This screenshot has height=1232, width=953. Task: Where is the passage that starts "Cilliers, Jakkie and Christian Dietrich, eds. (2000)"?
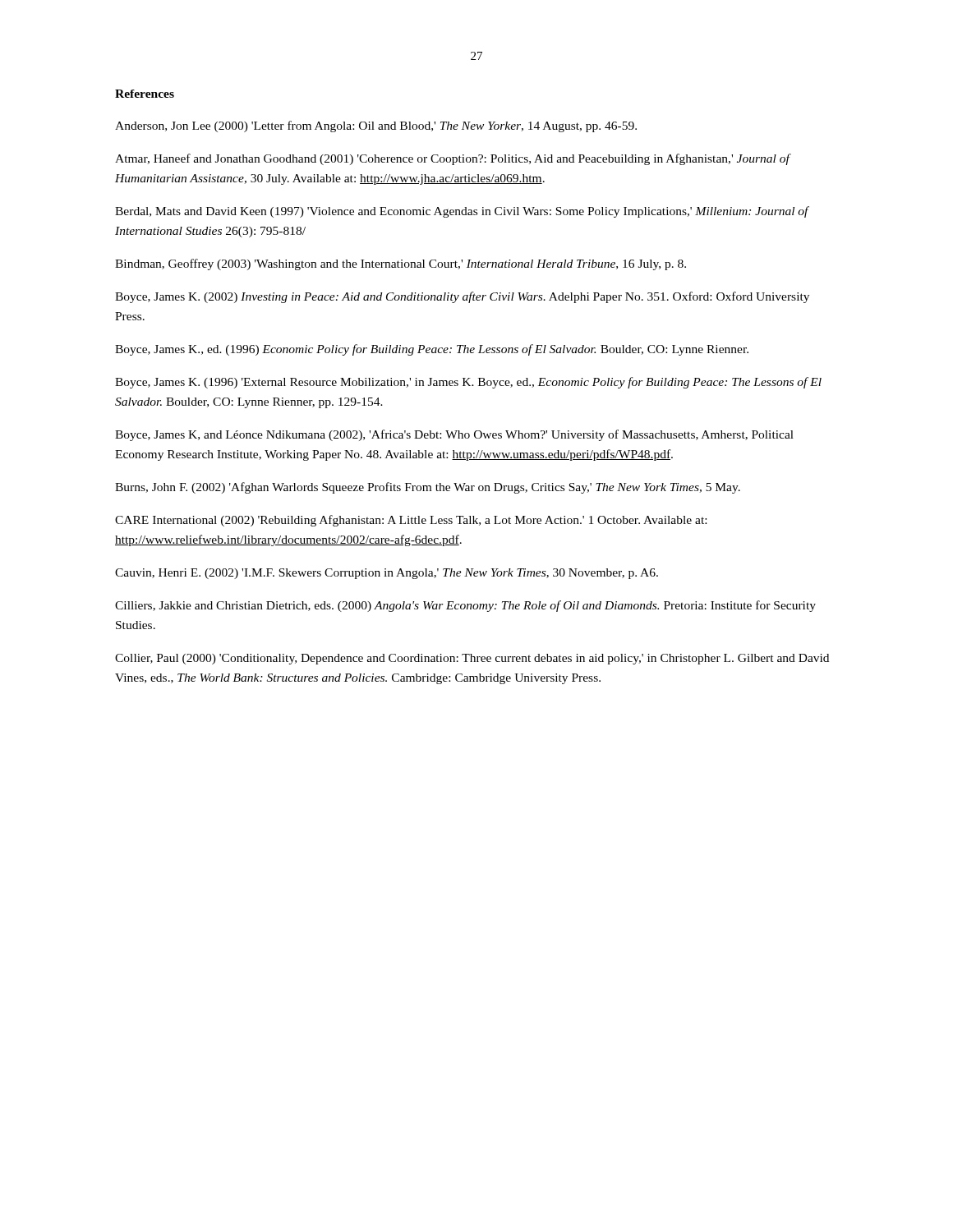tap(465, 615)
